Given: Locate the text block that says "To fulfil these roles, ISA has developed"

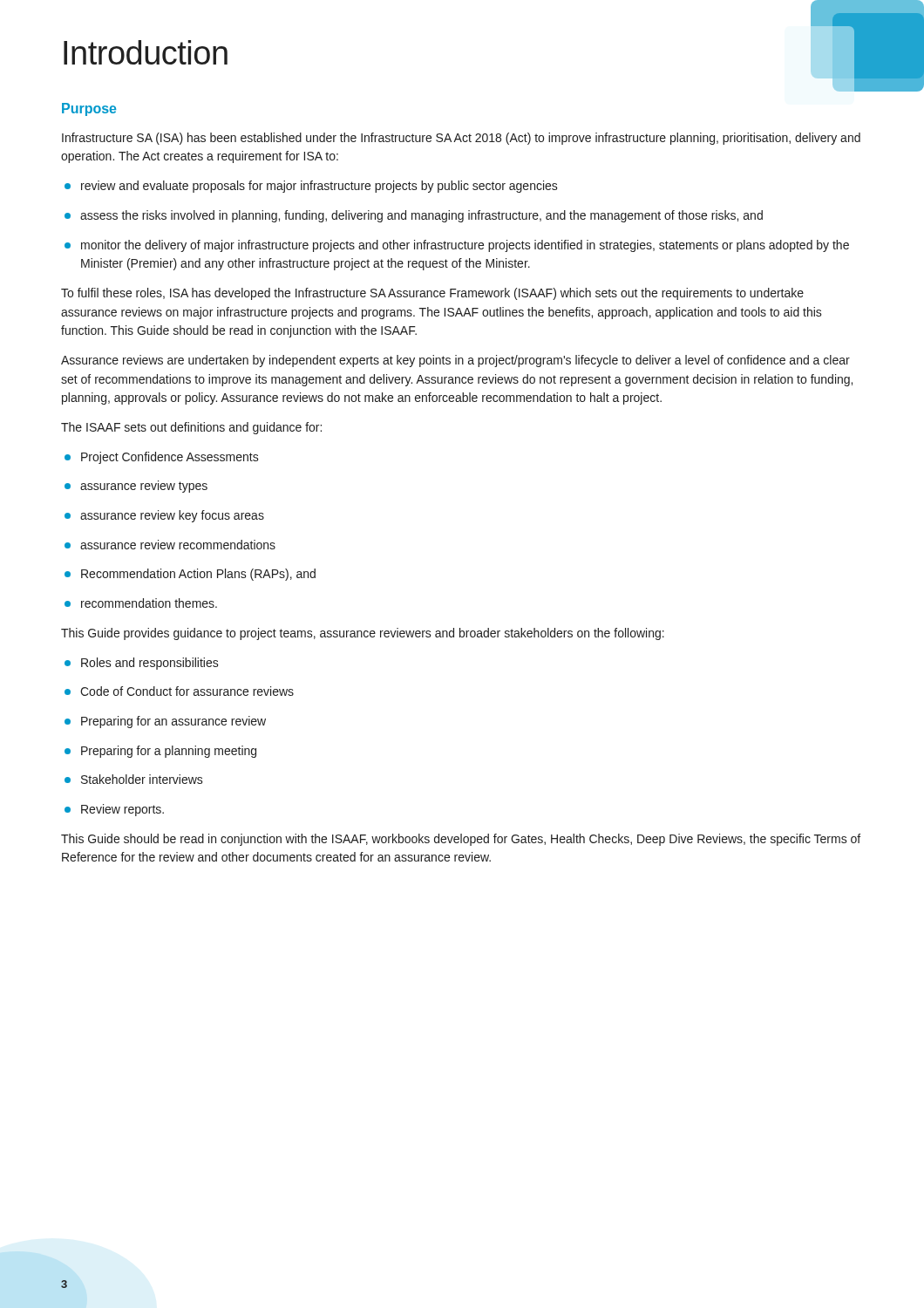Looking at the screenshot, I should (462, 313).
